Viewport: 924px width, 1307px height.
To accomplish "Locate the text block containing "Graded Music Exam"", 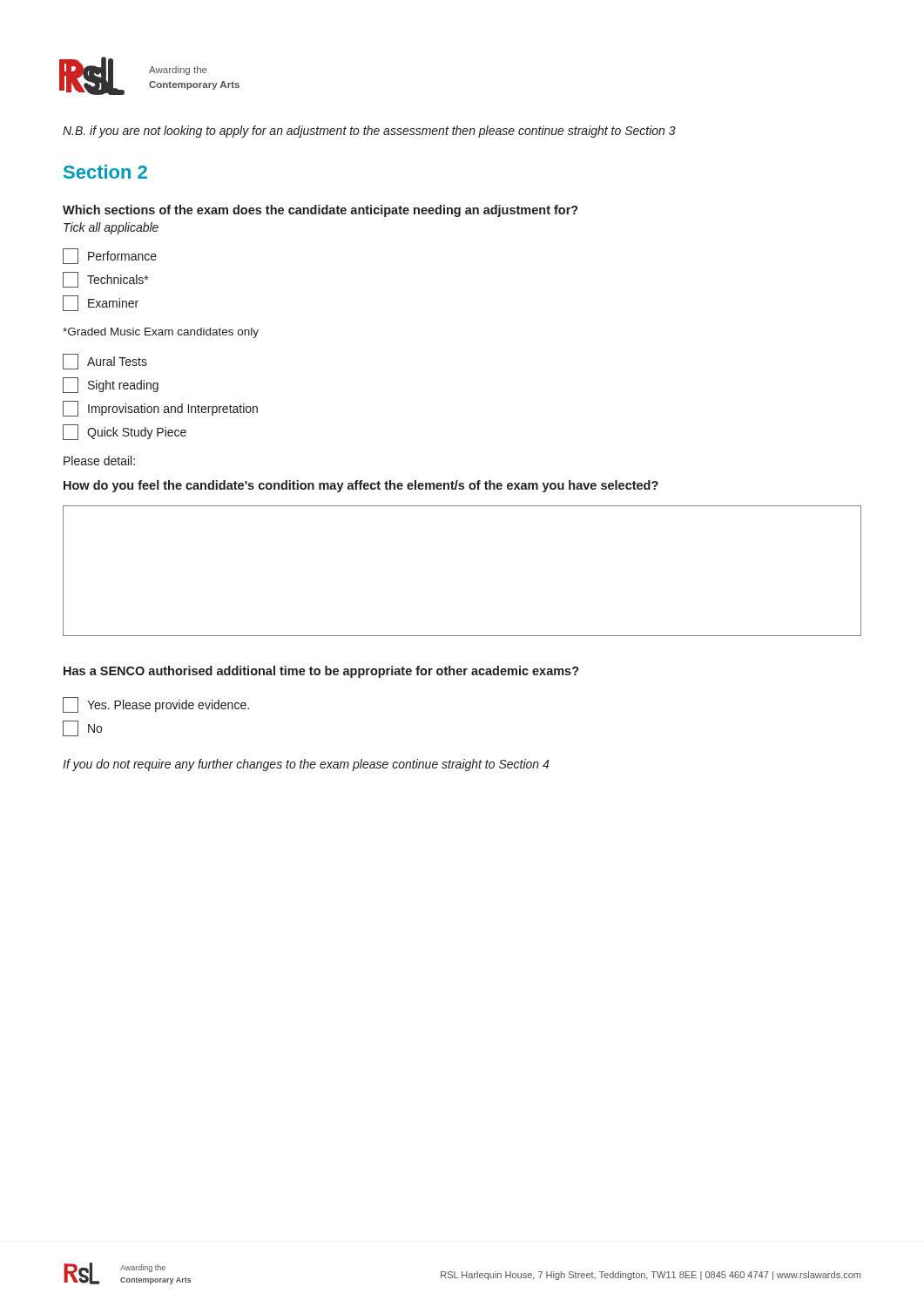I will click(161, 332).
